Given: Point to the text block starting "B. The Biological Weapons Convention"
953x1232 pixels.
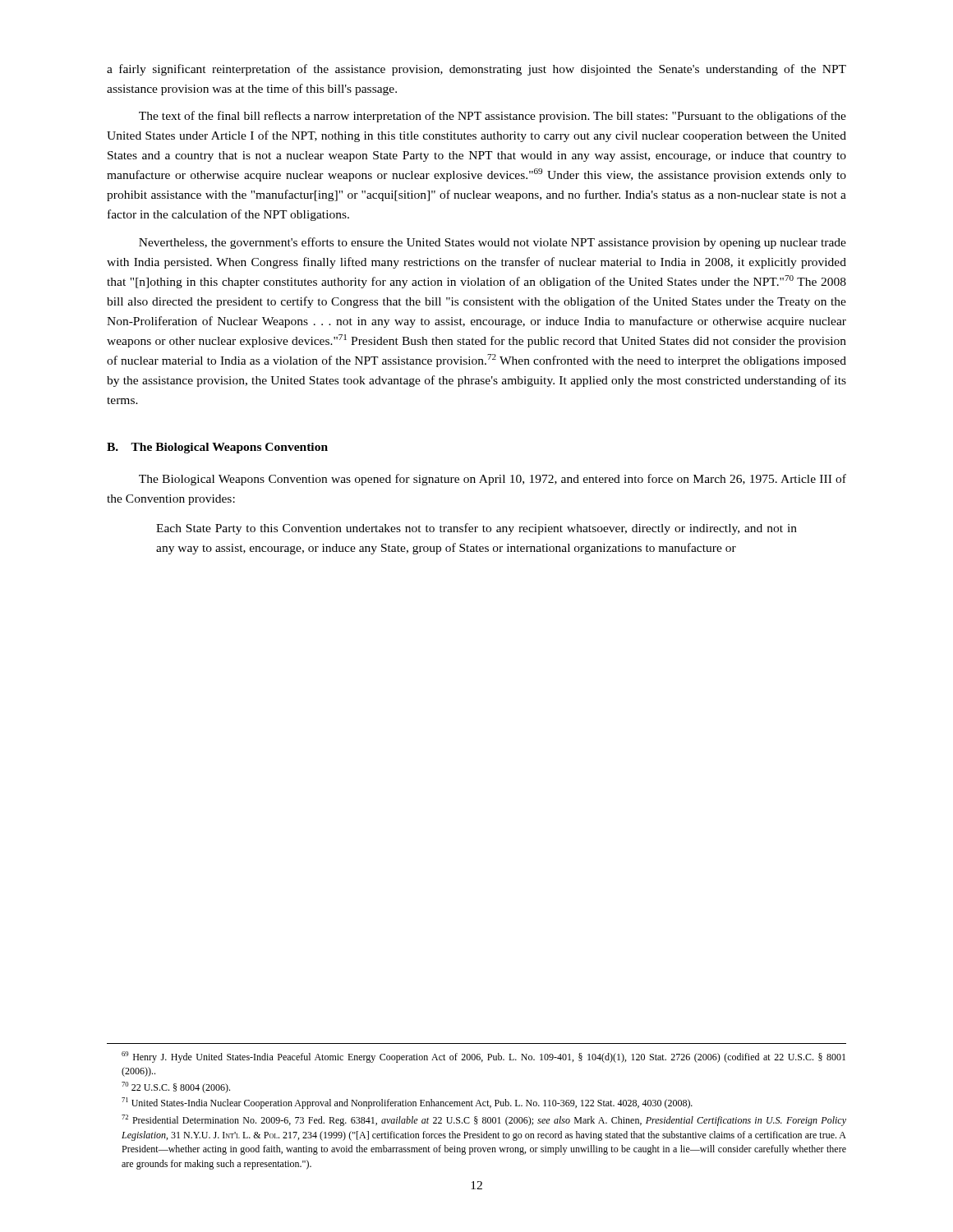Looking at the screenshot, I should (217, 446).
